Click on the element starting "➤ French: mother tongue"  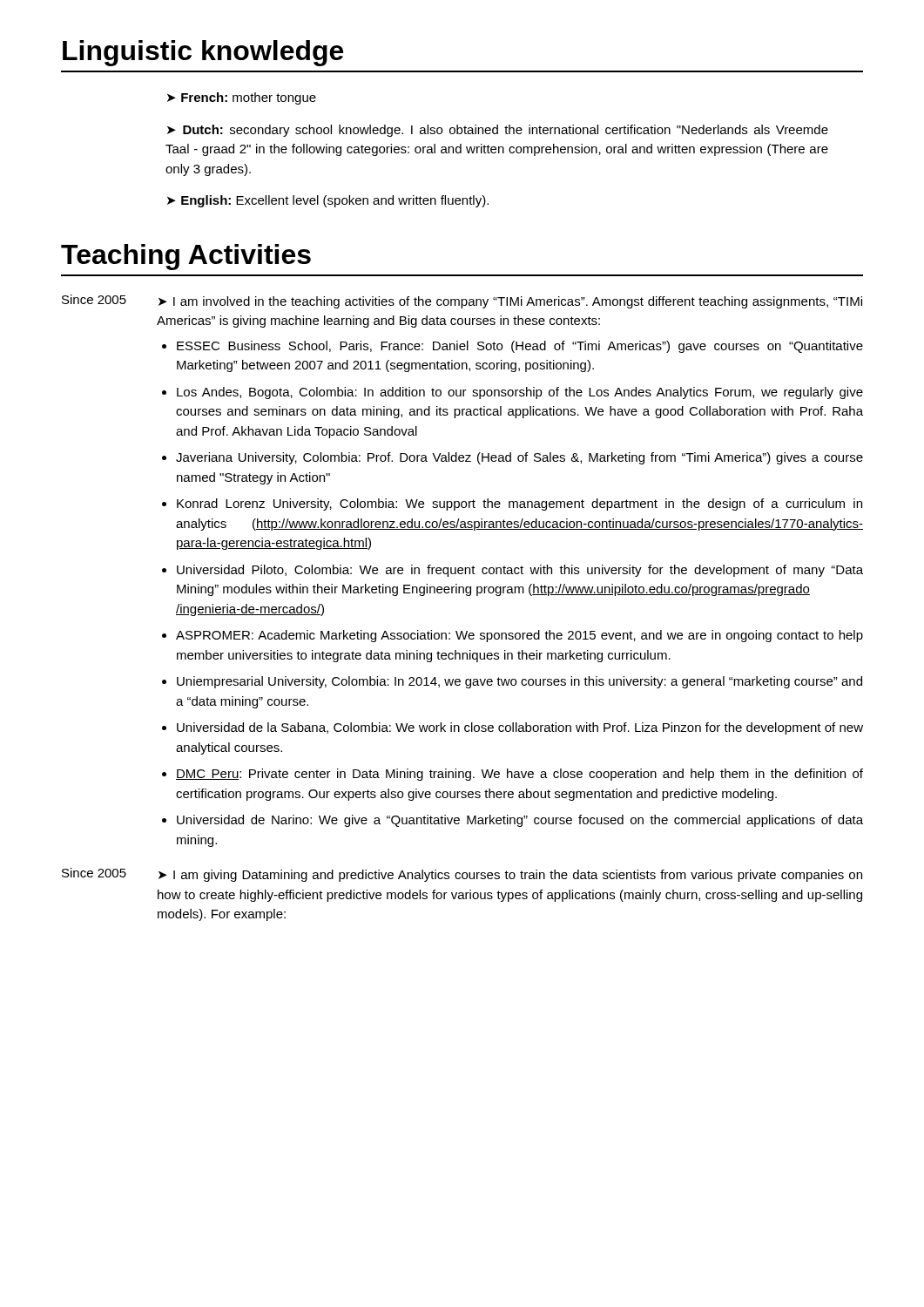241,97
